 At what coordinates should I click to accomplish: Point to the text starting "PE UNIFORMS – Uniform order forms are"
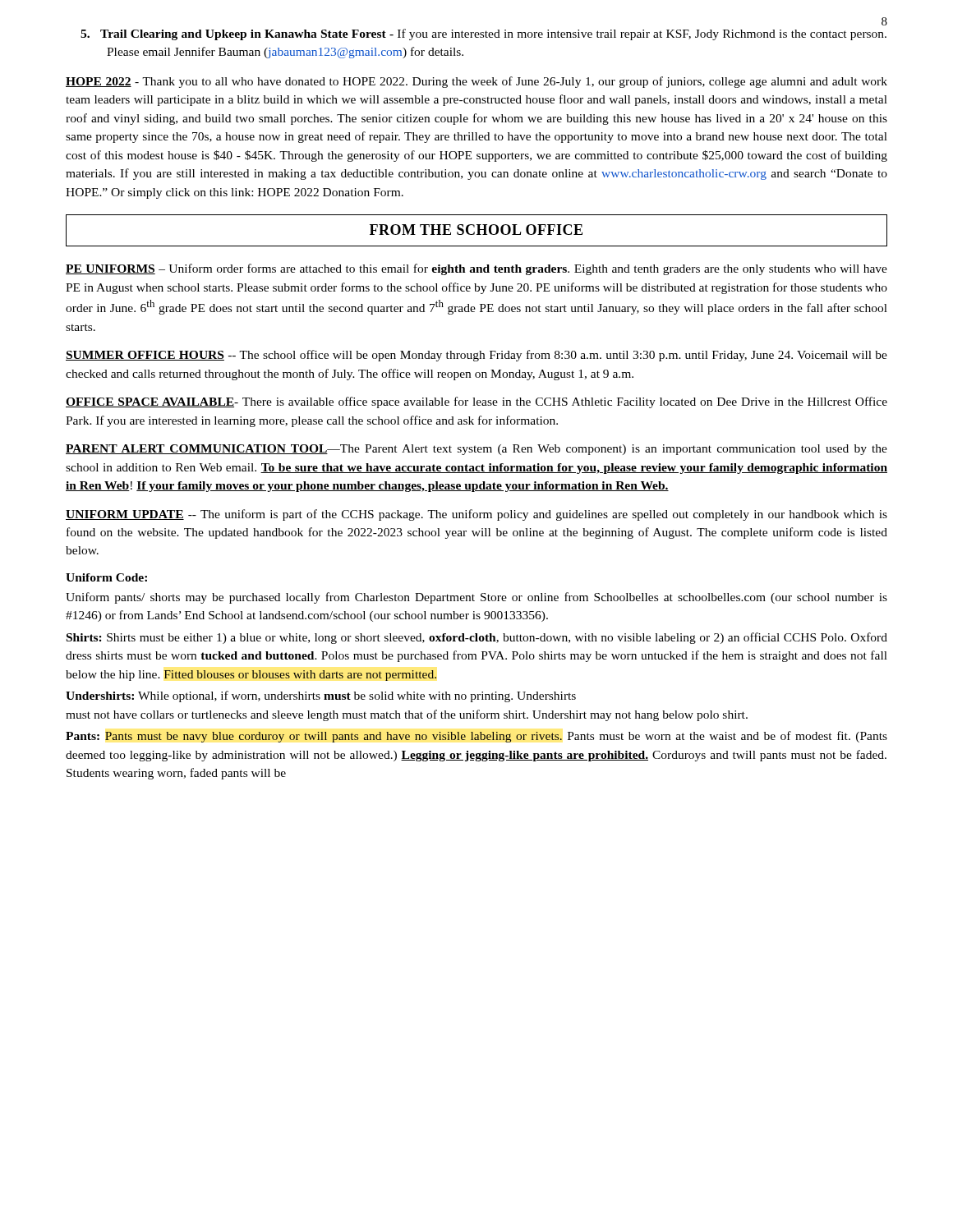click(476, 298)
